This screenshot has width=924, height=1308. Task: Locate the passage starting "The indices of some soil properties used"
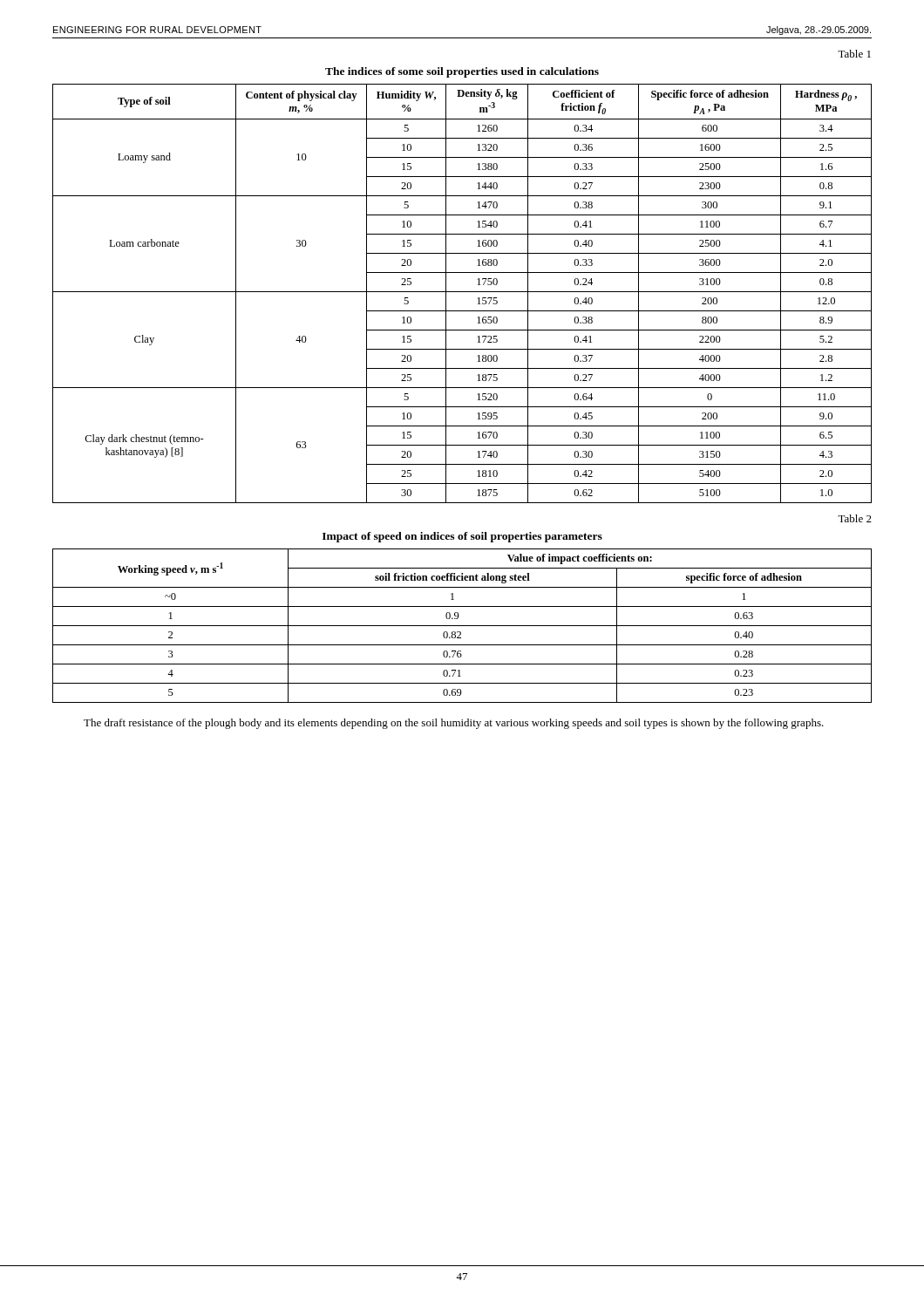(462, 71)
